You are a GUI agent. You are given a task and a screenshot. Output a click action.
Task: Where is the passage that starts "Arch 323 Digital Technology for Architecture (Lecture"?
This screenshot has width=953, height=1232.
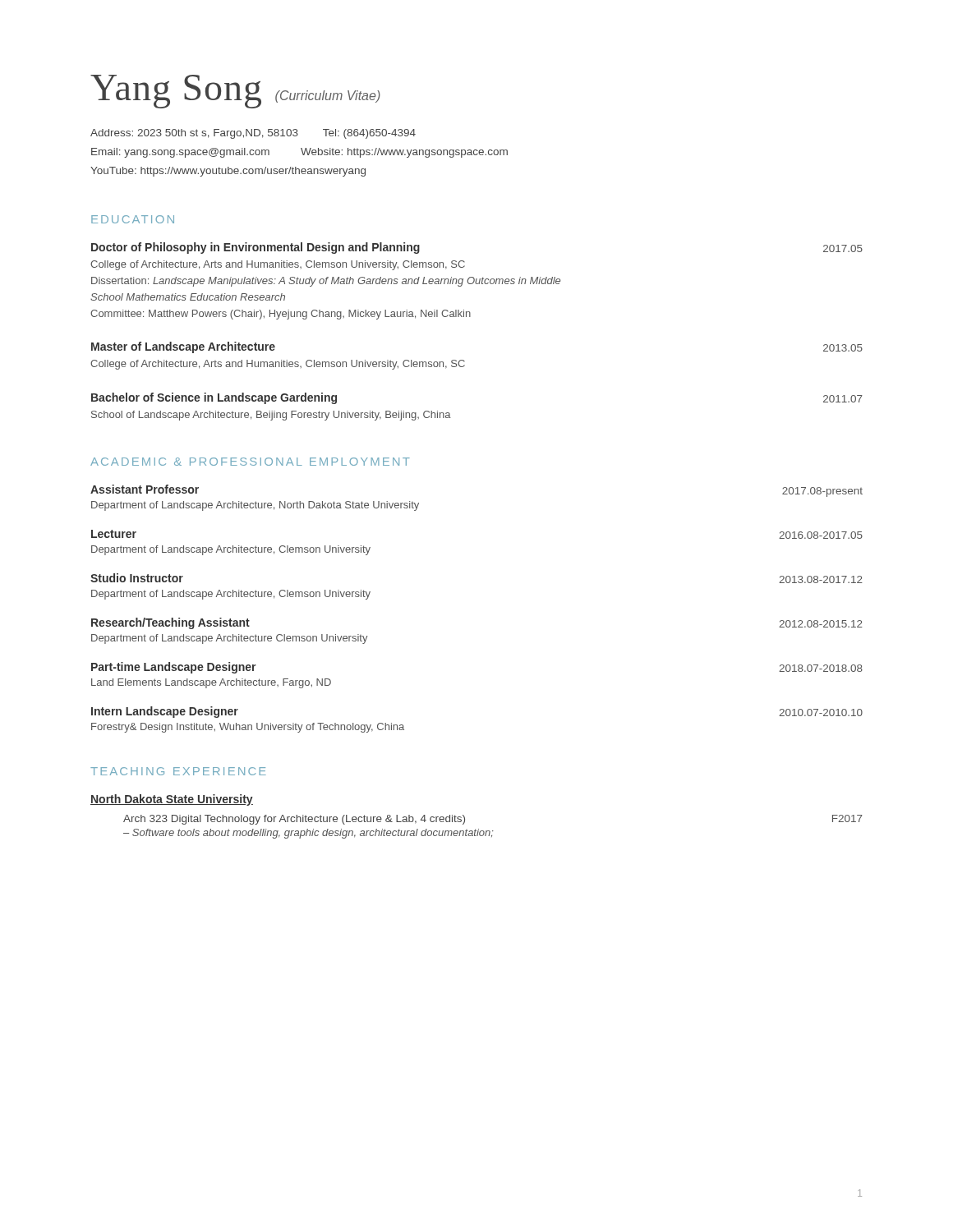[x=493, y=825]
